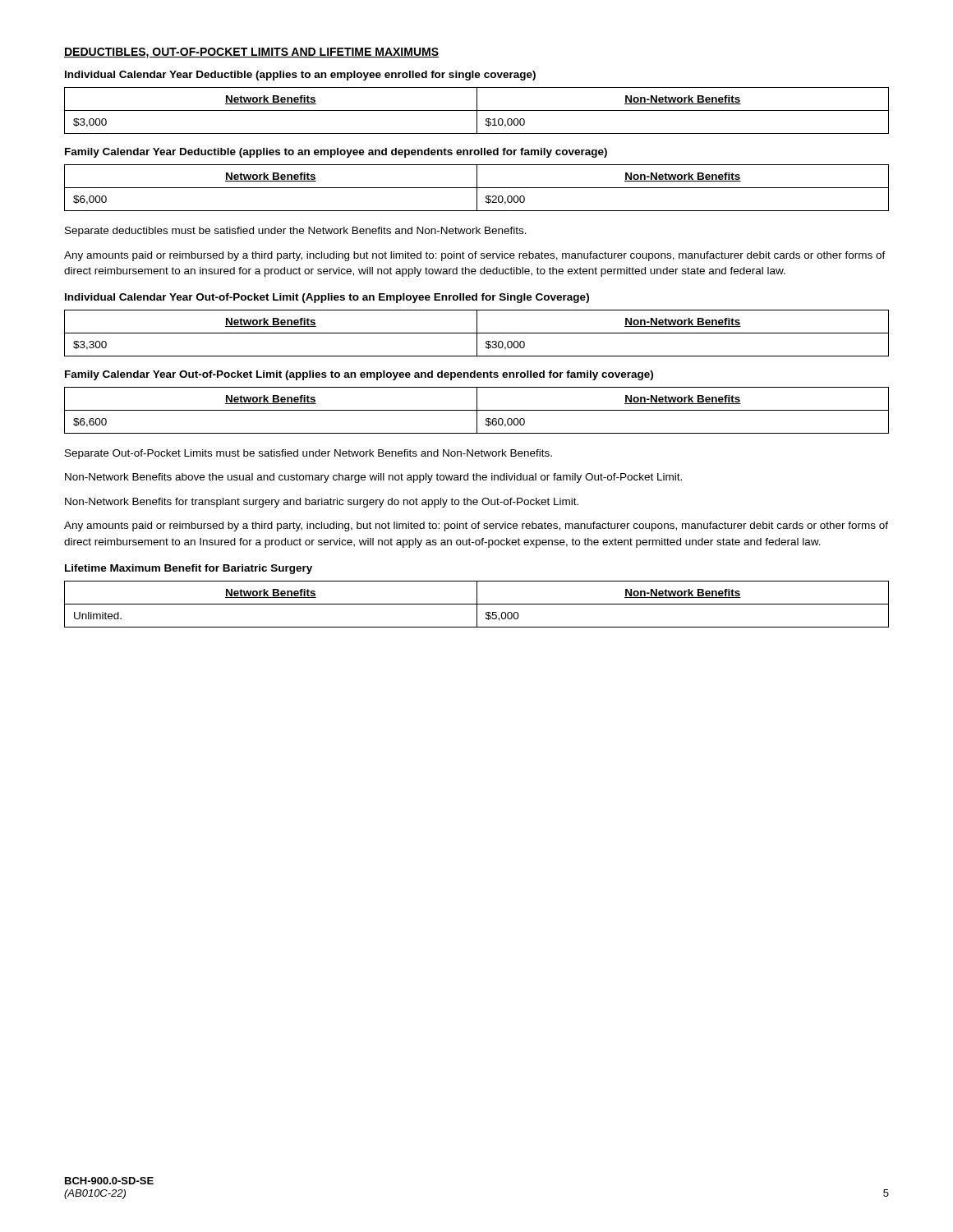Screen dimensions: 1232x953
Task: Locate the block of text that opens with "Separate Out-of-Pocket Limits must be satisfied under Network"
Action: pyautogui.click(x=308, y=453)
